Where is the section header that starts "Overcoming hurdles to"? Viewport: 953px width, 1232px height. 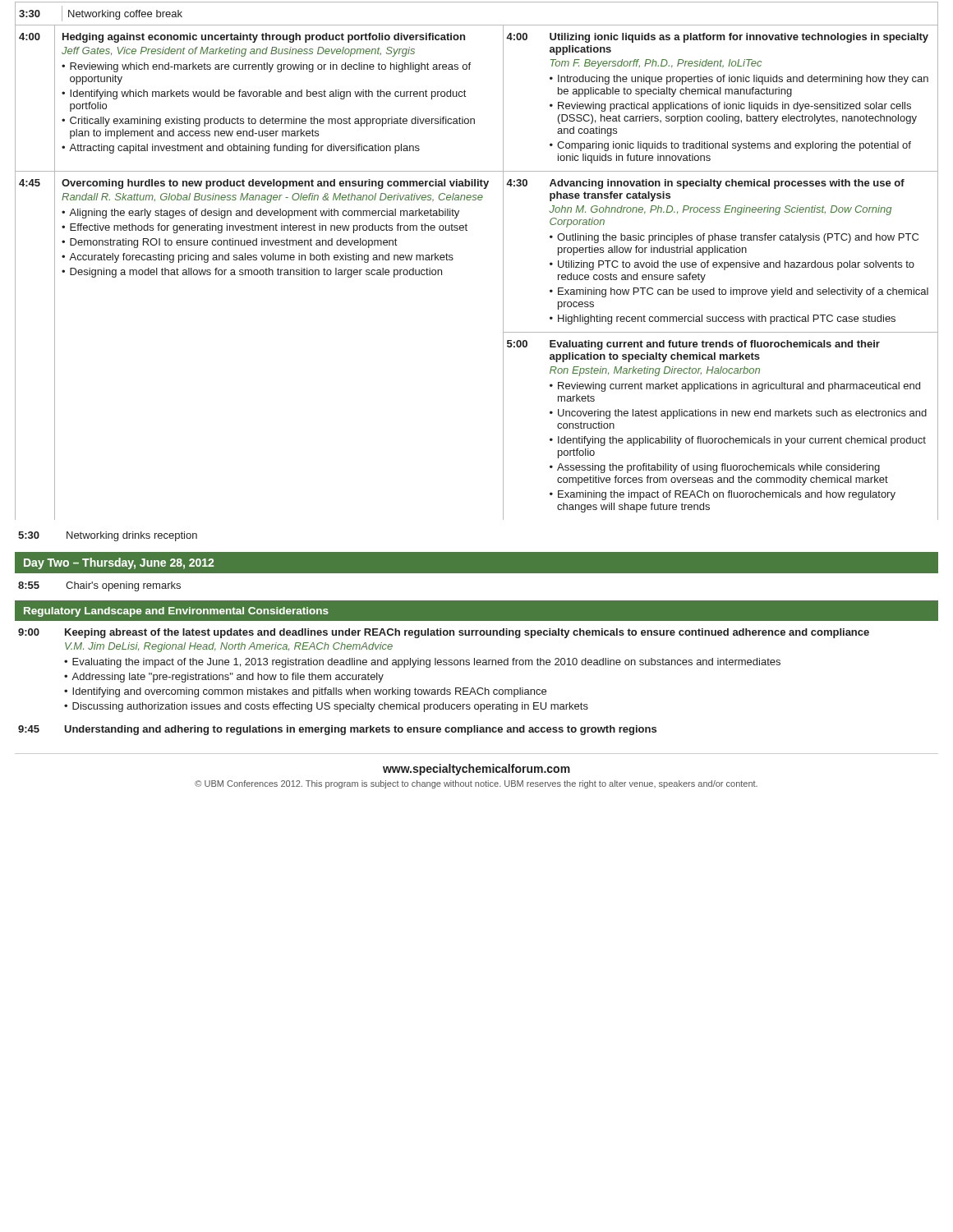tap(275, 183)
